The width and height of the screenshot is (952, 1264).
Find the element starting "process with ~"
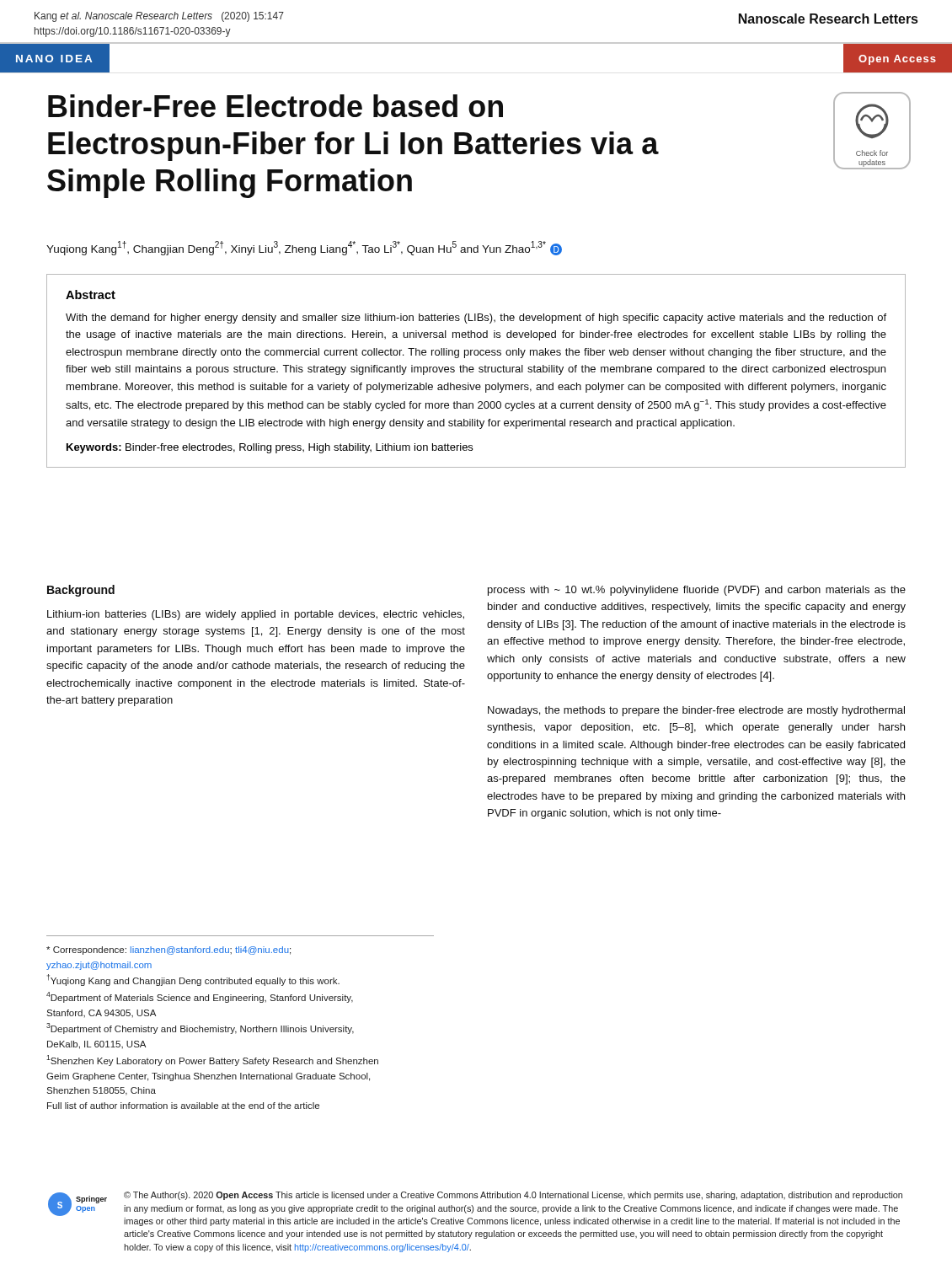tap(696, 701)
